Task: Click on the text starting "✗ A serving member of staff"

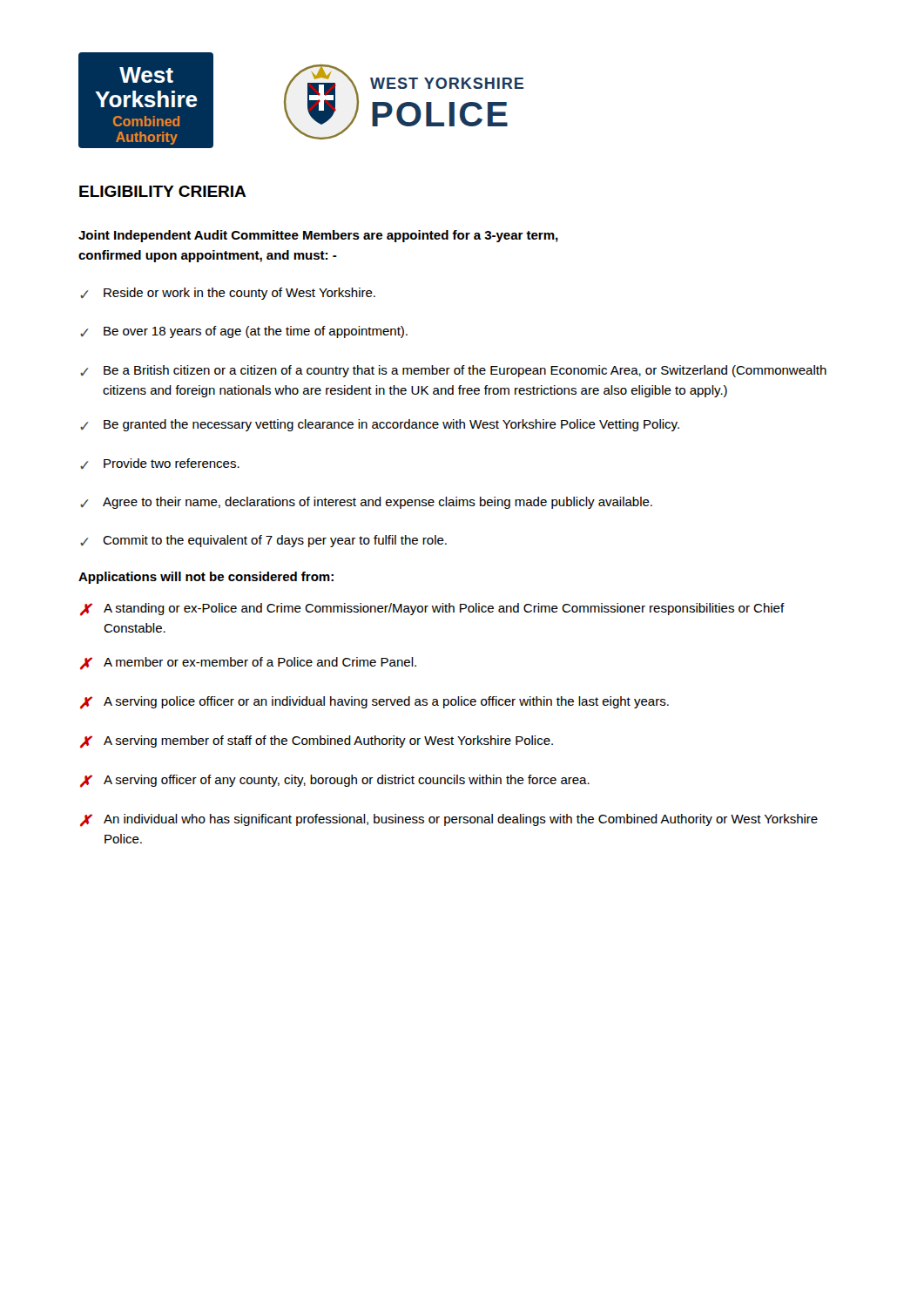Action: (316, 743)
